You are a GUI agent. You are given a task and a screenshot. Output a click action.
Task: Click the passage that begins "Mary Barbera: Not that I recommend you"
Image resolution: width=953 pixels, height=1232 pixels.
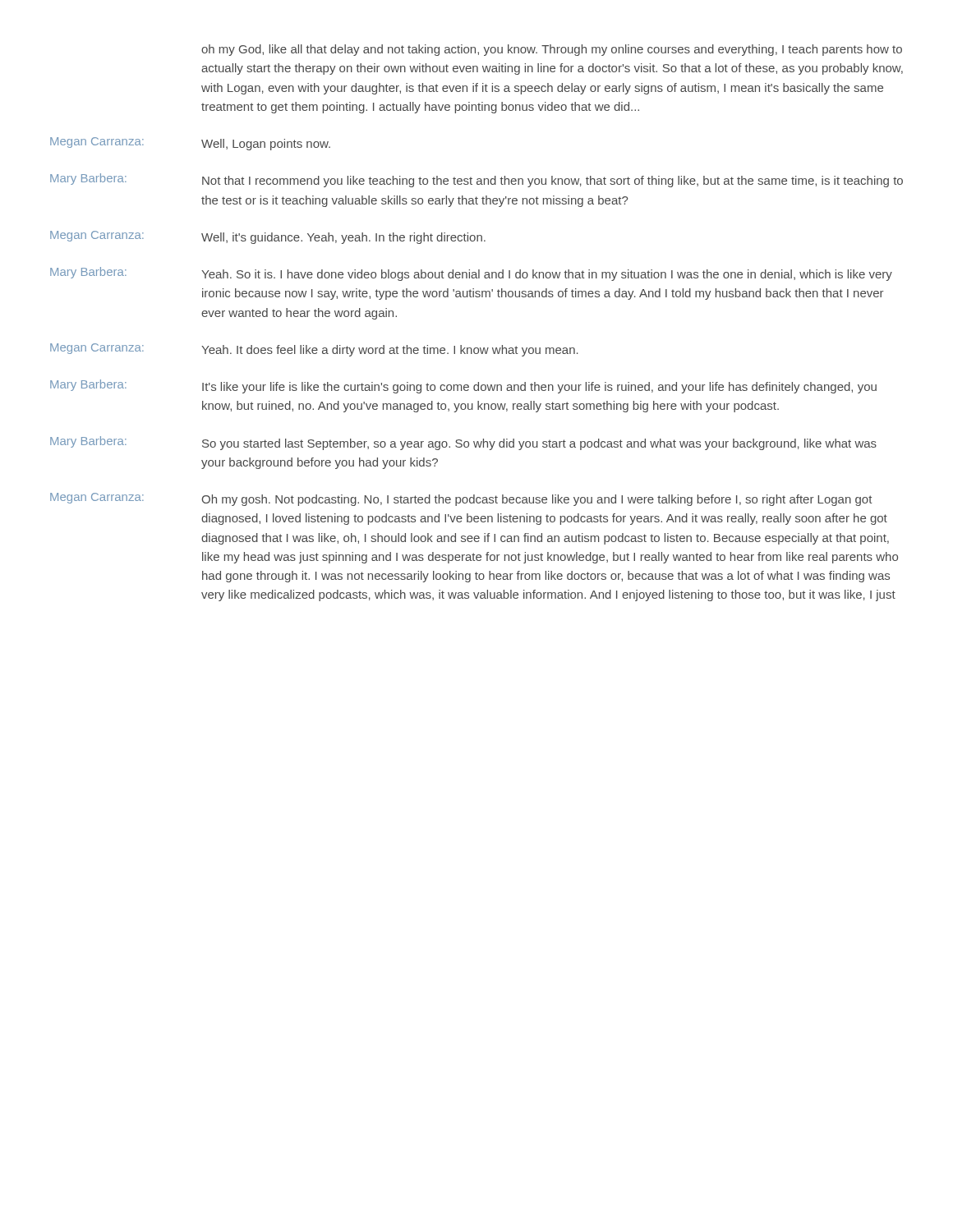coord(476,190)
